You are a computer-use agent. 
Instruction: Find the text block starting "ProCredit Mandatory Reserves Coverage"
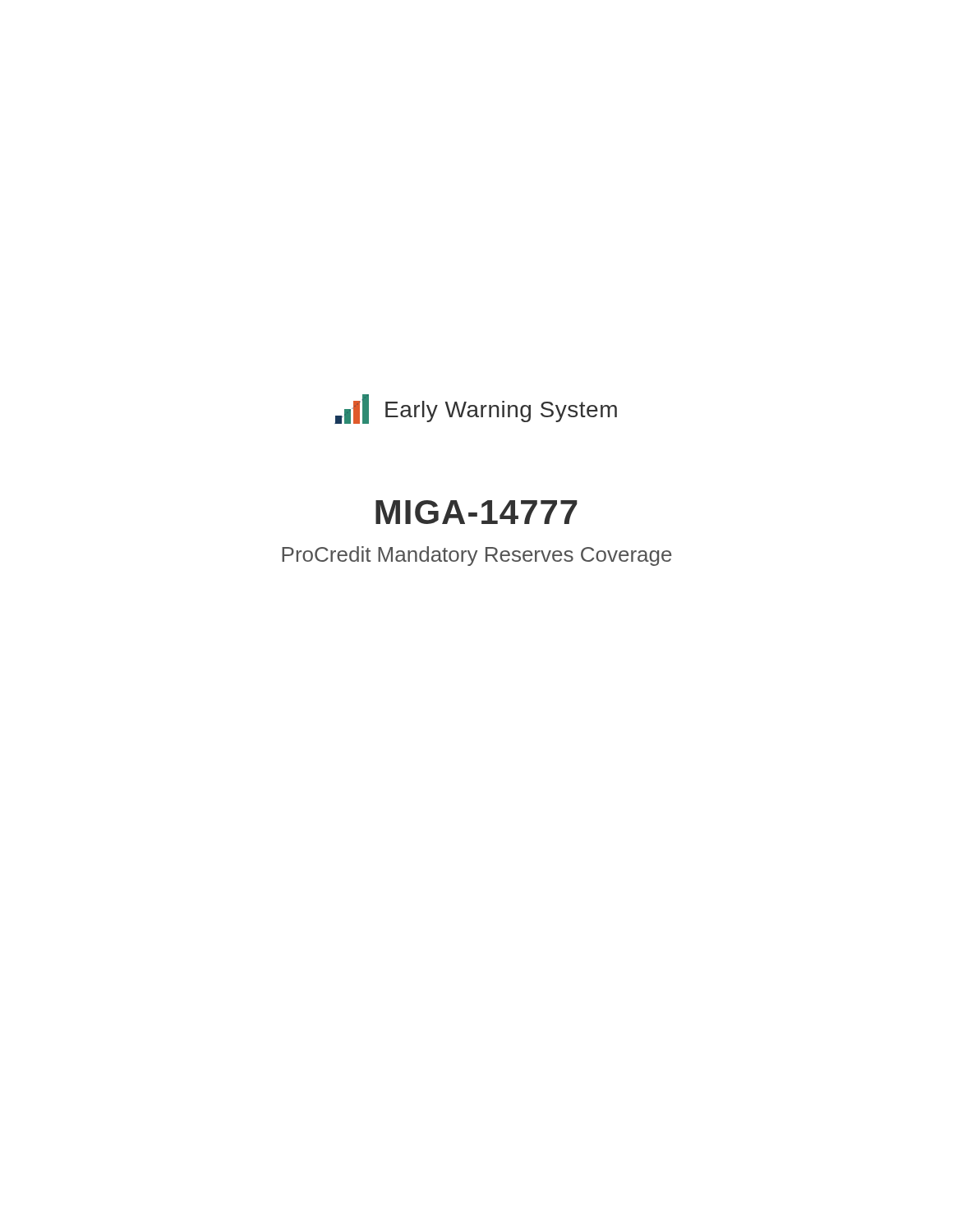(476, 554)
